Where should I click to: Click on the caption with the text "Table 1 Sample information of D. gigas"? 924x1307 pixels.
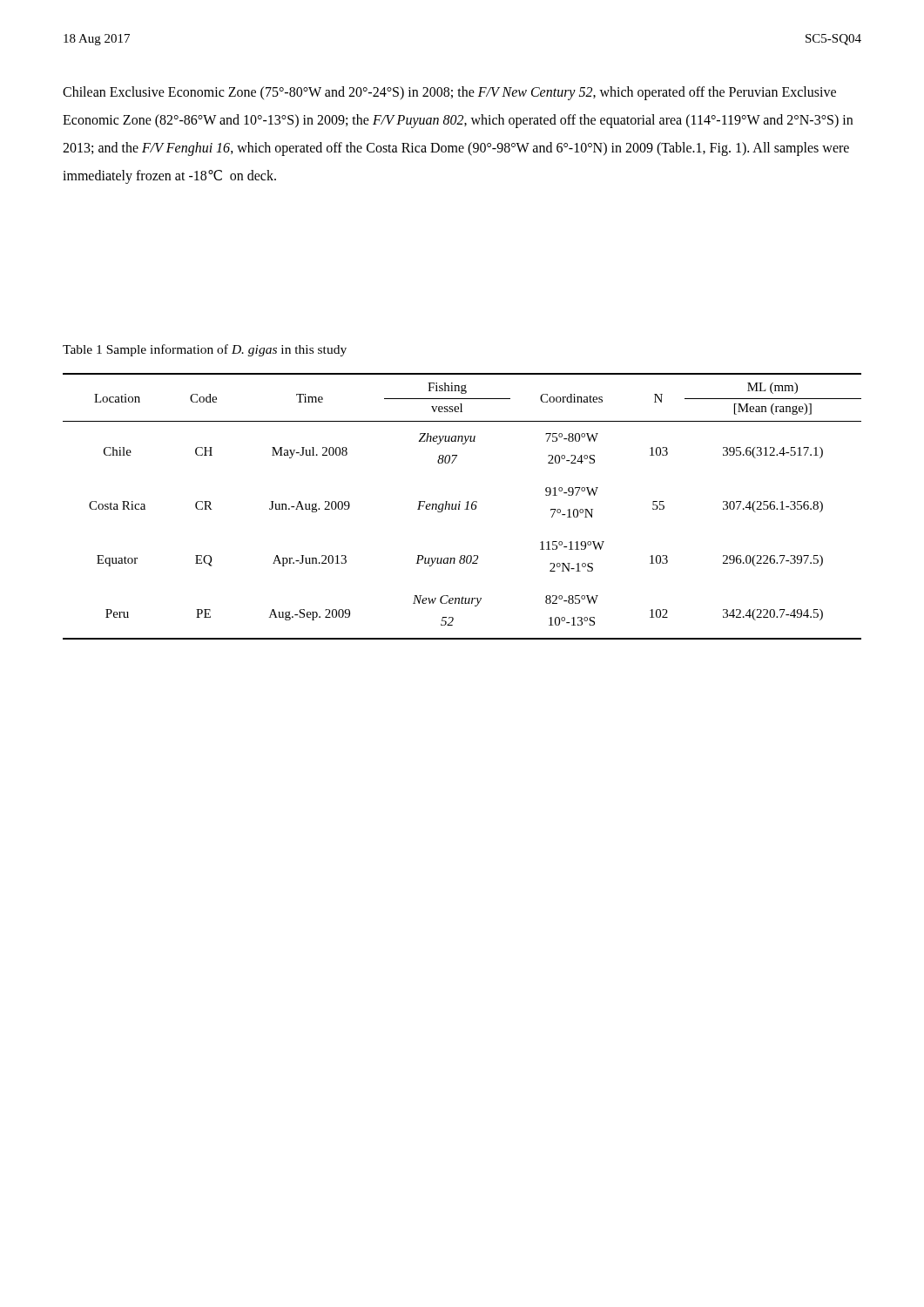pyautogui.click(x=205, y=349)
